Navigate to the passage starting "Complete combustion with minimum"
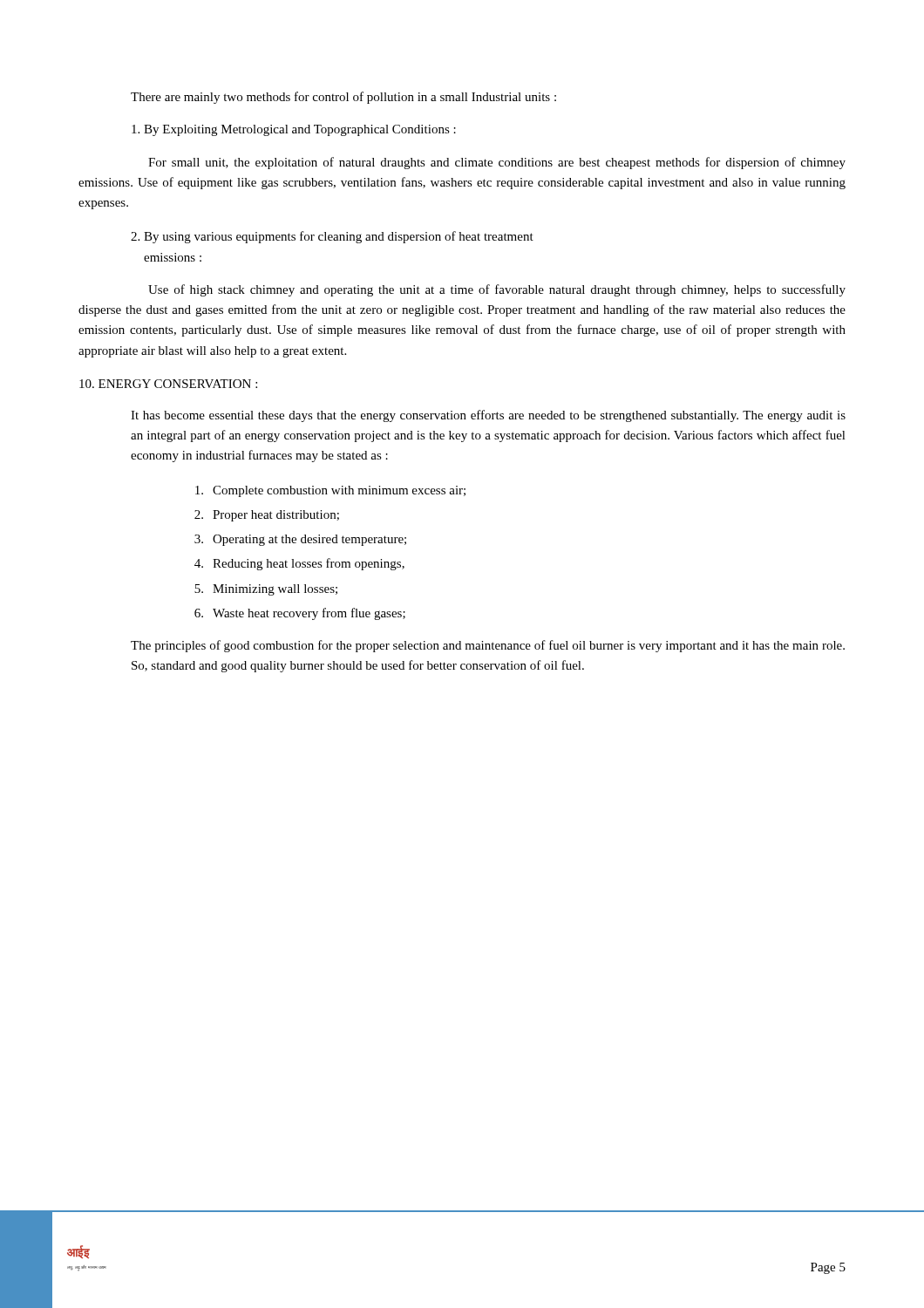Image resolution: width=924 pixels, height=1308 pixels. point(325,490)
